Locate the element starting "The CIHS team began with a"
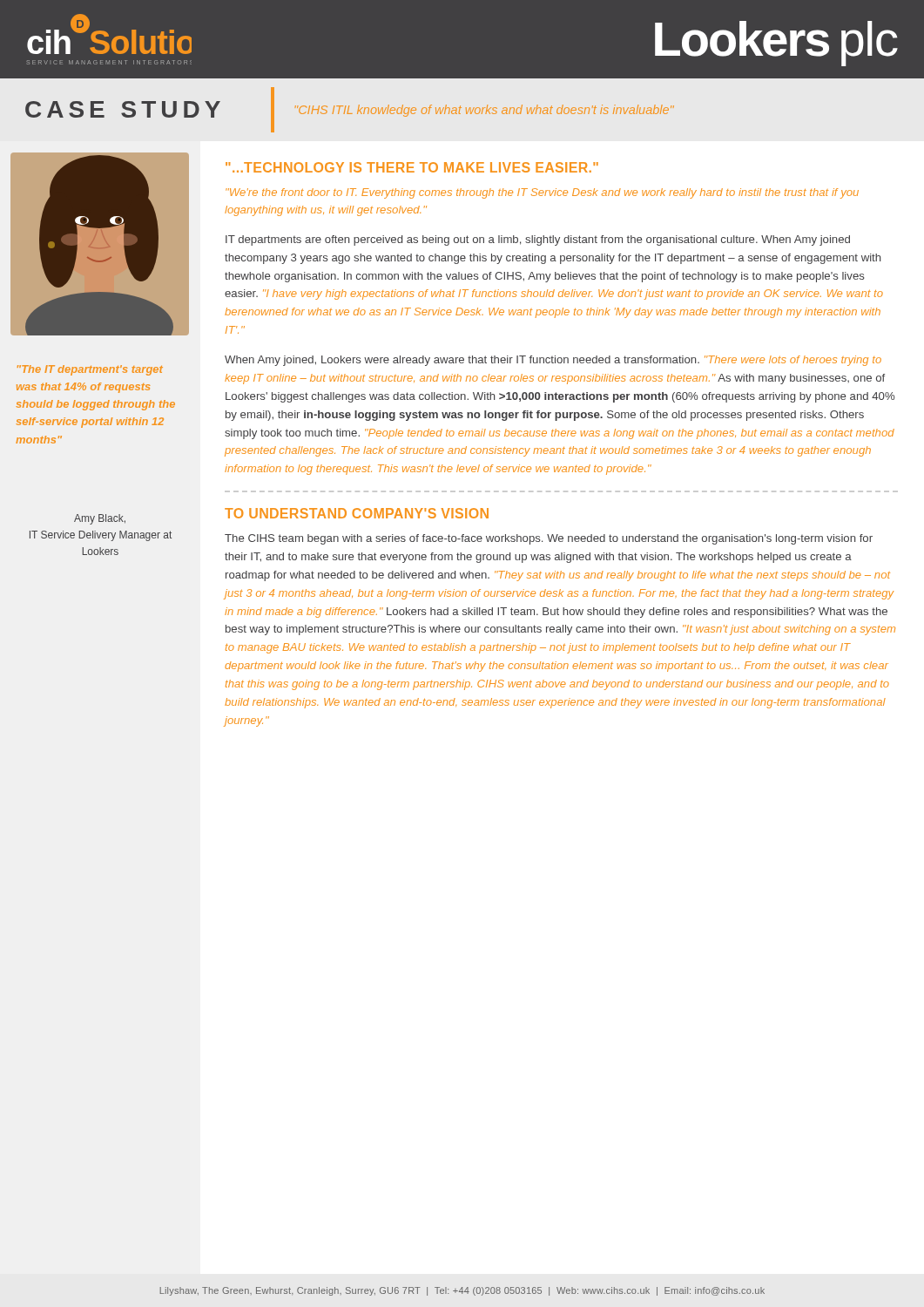Image resolution: width=924 pixels, height=1307 pixels. 560,629
